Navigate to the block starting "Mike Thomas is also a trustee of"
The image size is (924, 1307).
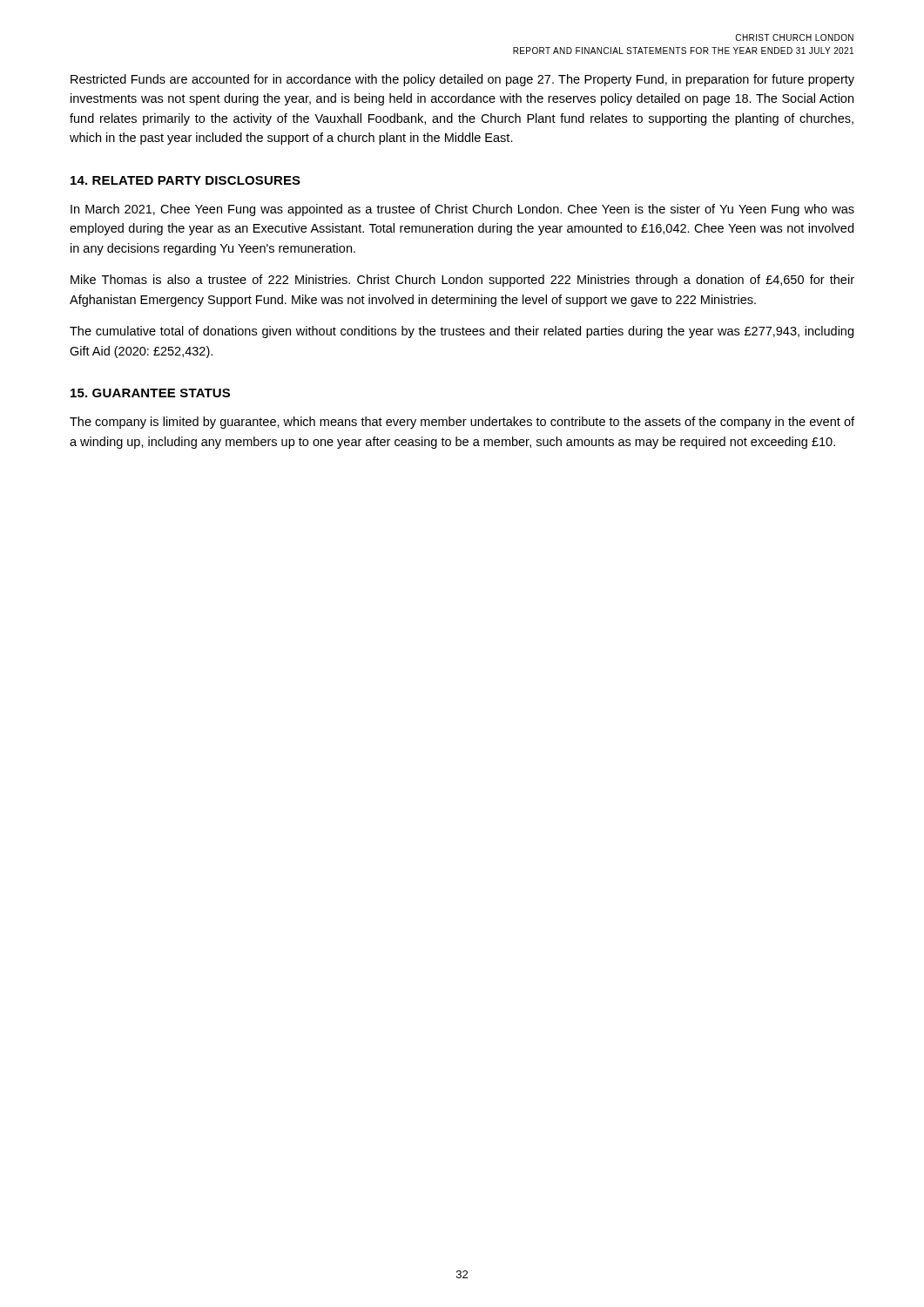coord(462,290)
